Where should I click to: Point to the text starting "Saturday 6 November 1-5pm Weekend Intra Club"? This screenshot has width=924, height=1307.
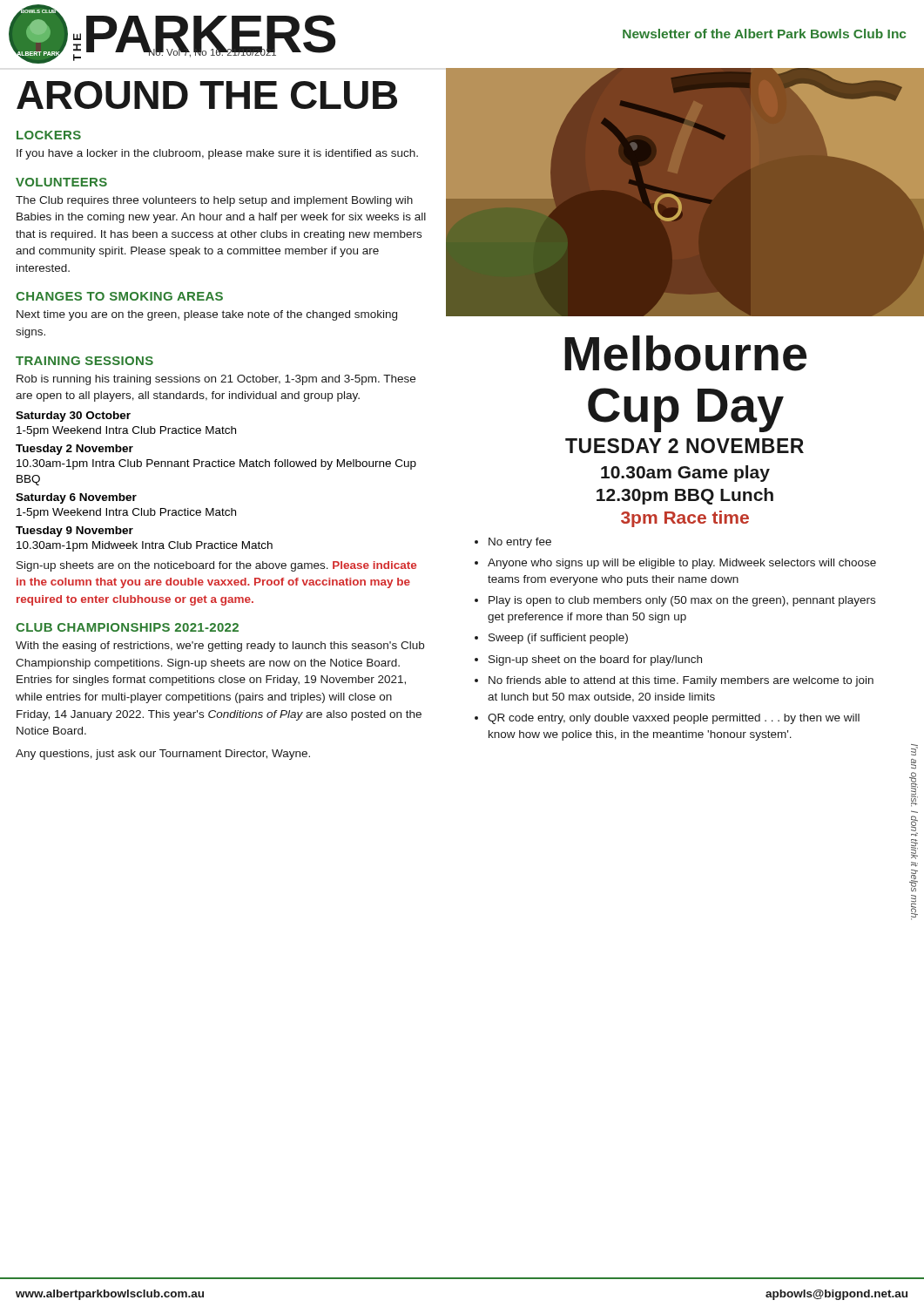(223, 504)
